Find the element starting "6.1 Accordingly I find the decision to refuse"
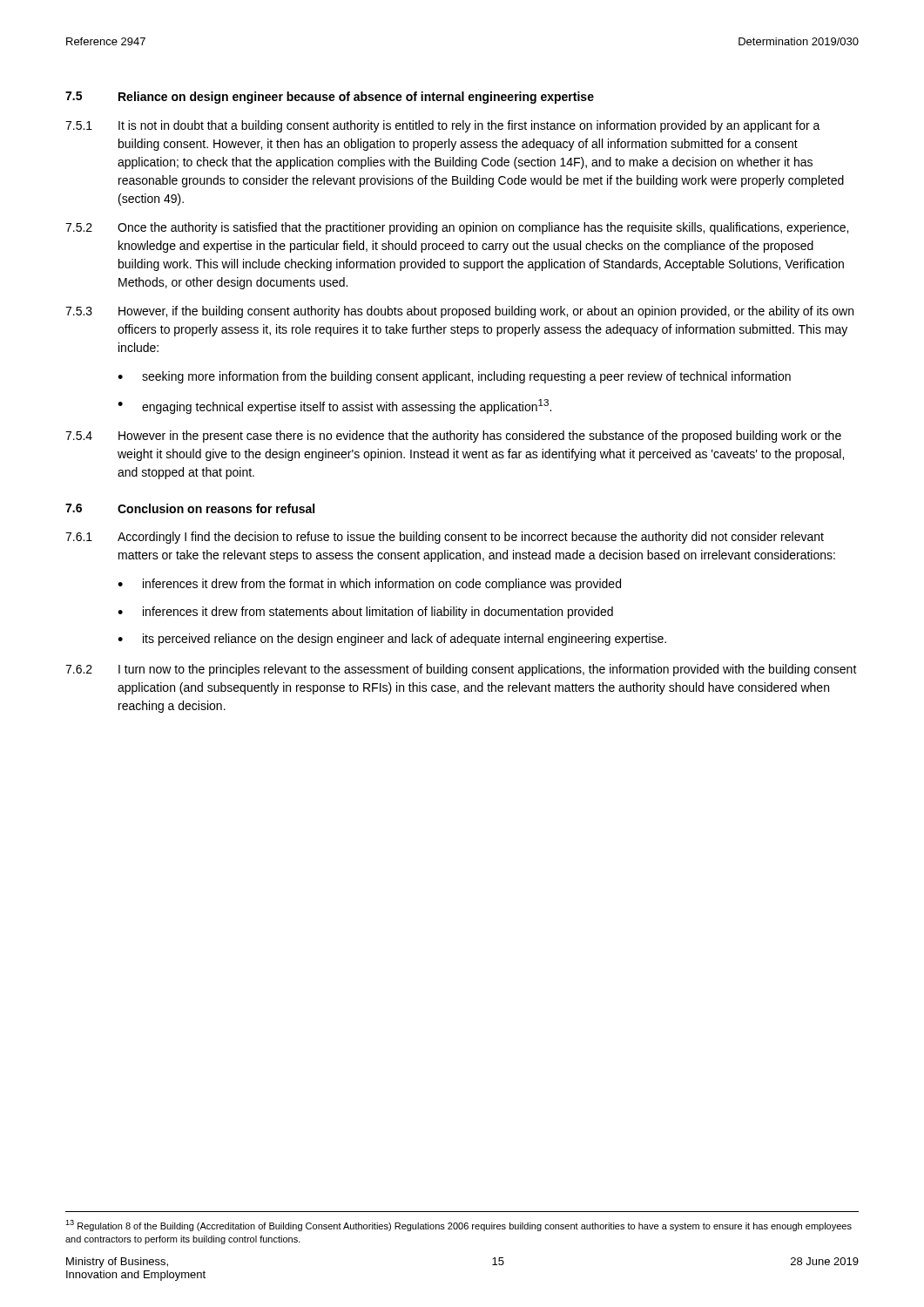This screenshot has height=1307, width=924. tap(462, 547)
